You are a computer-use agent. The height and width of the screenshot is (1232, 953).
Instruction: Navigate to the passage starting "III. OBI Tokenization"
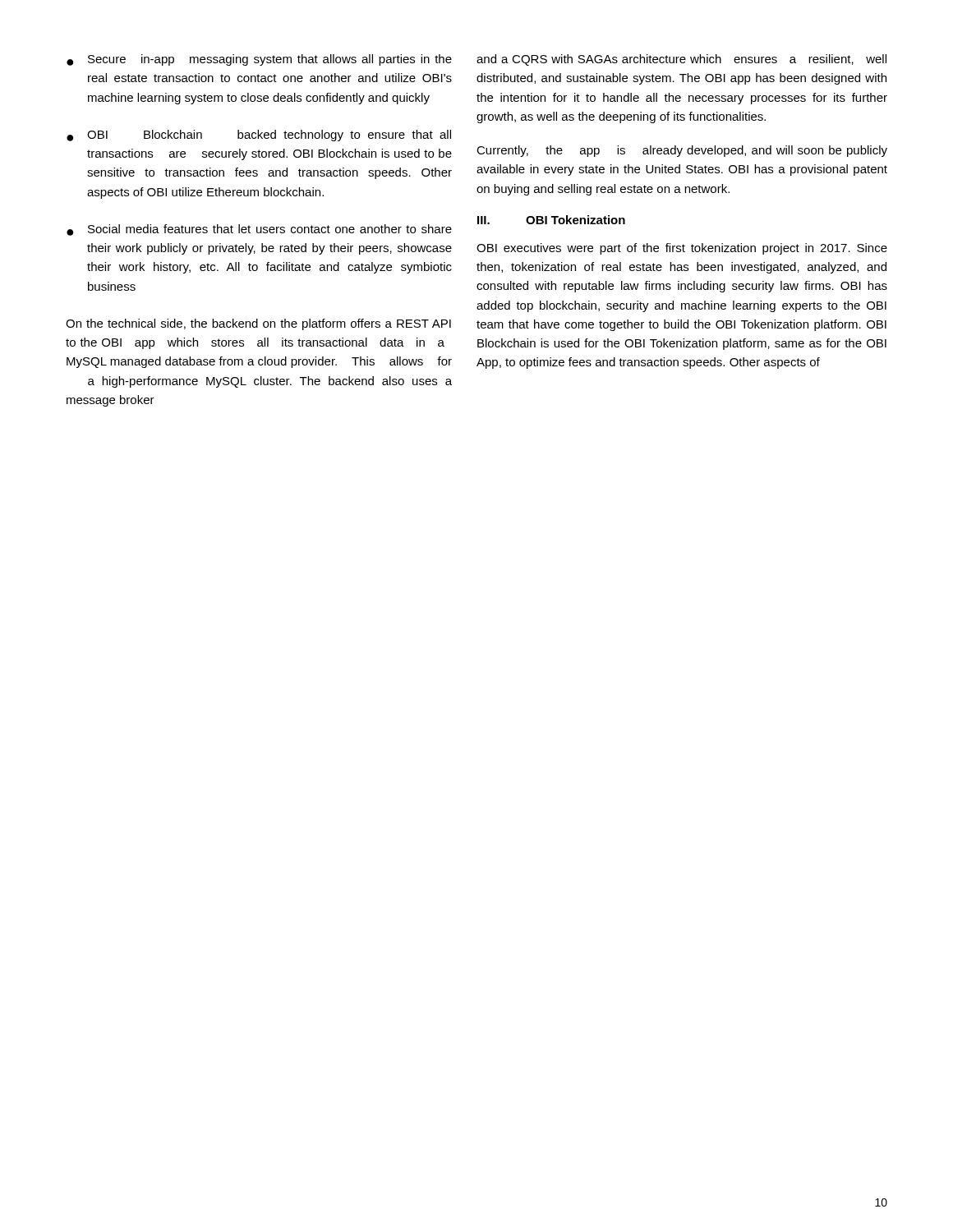551,219
